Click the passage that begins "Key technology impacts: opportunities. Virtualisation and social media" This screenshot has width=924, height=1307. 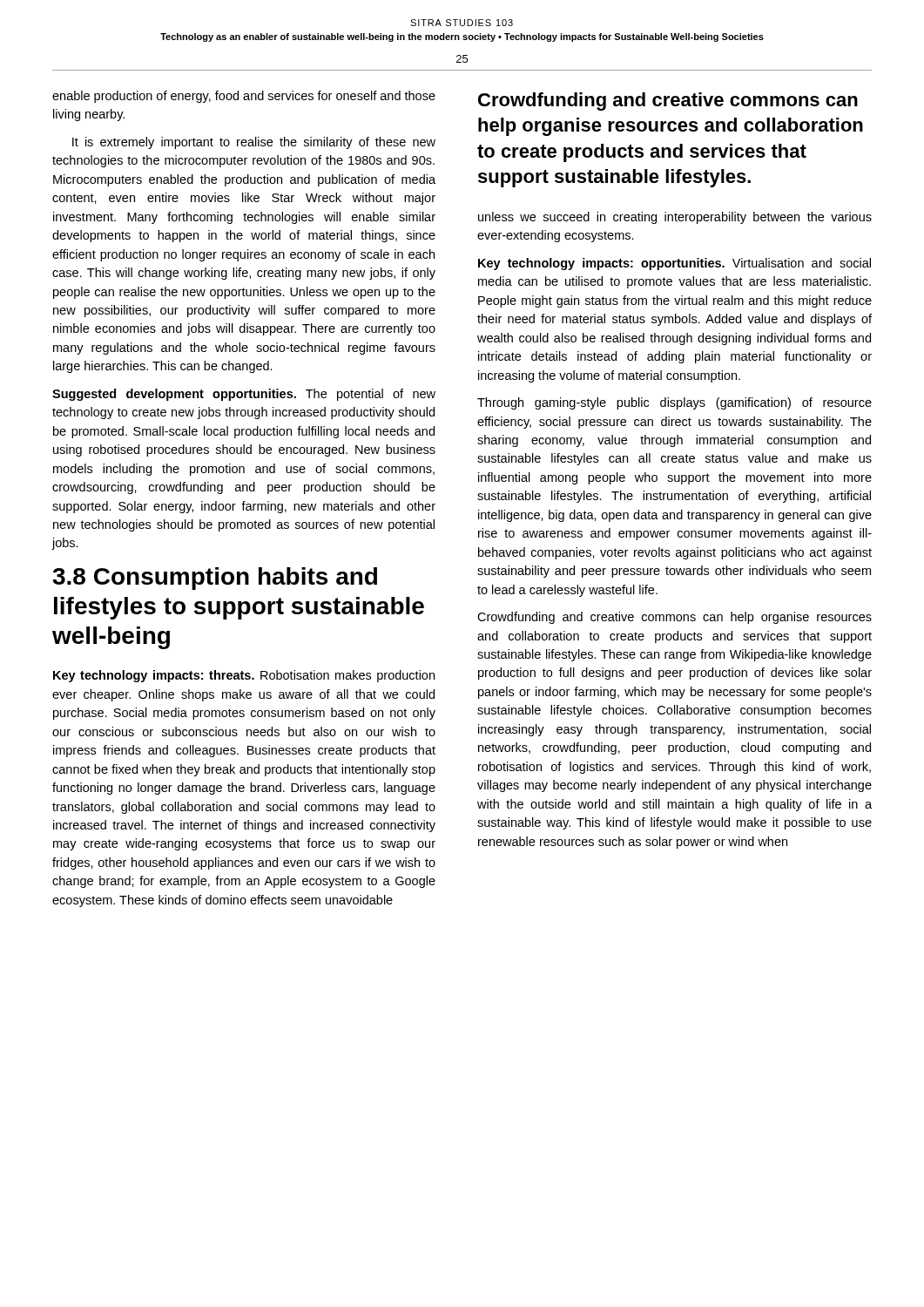(674, 319)
